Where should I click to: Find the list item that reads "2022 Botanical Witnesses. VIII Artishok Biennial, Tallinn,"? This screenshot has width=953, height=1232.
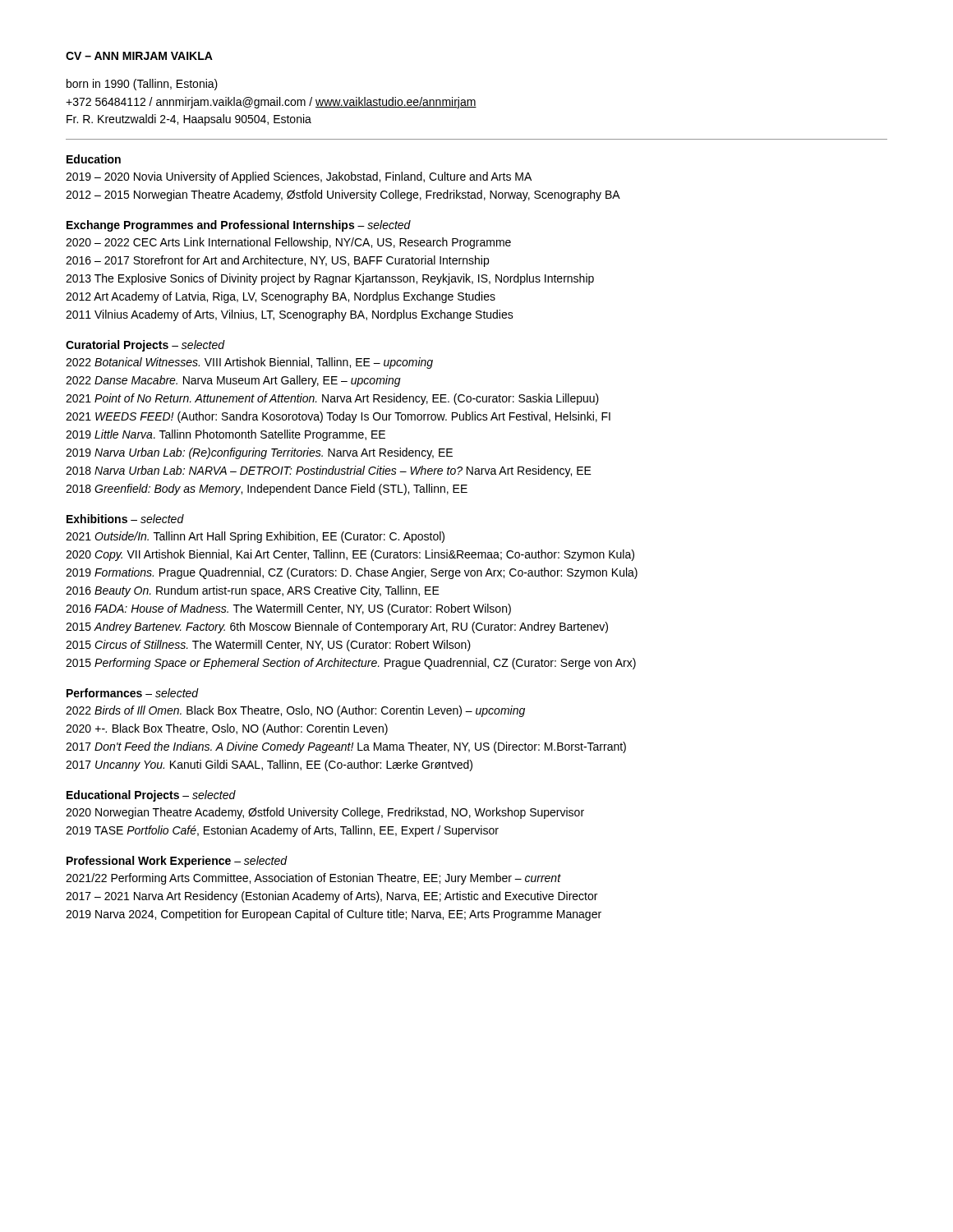[249, 362]
